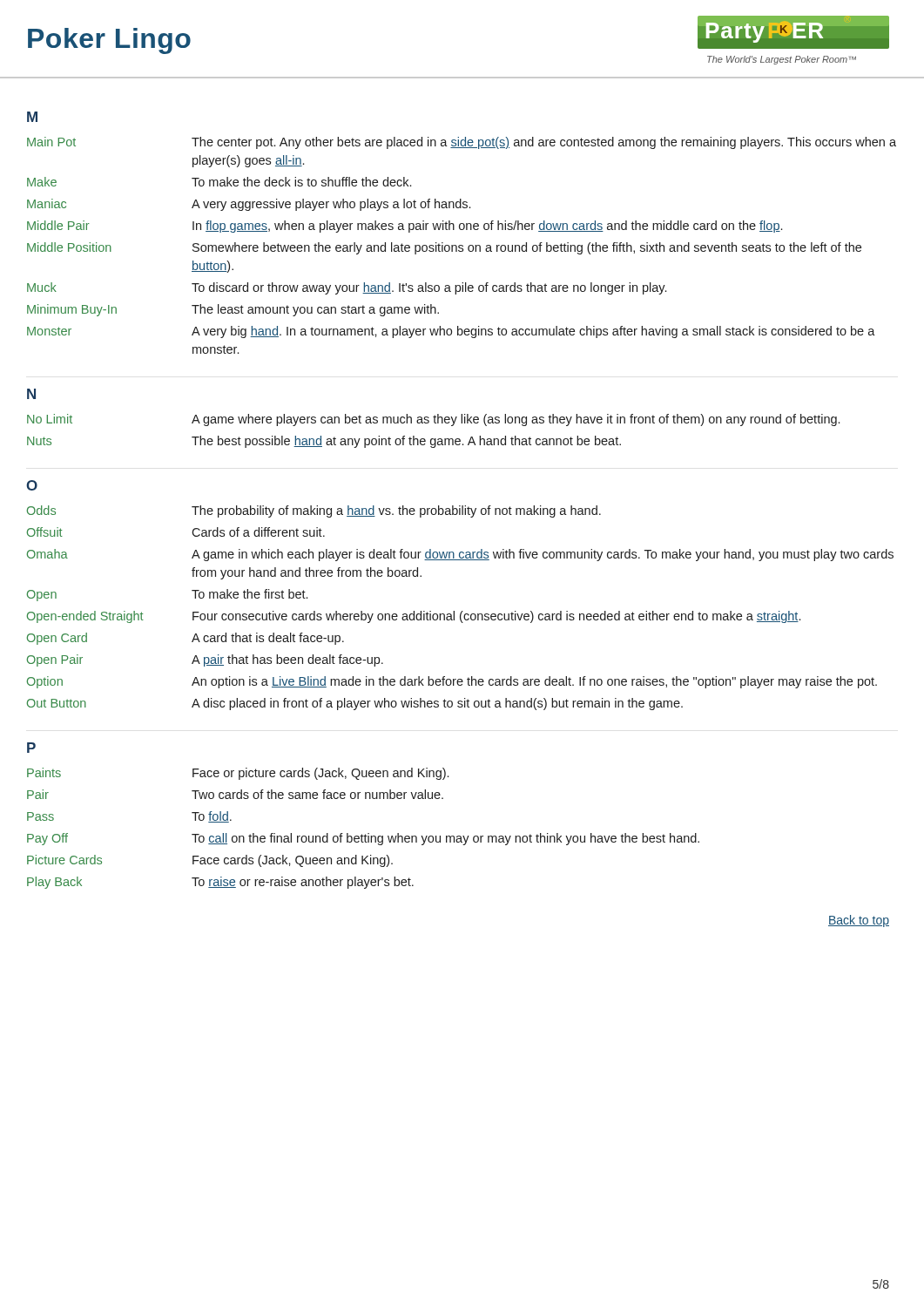The width and height of the screenshot is (924, 1307).
Task: Locate the region starting "Offsuit Cards of a"
Action: tap(38, 532)
